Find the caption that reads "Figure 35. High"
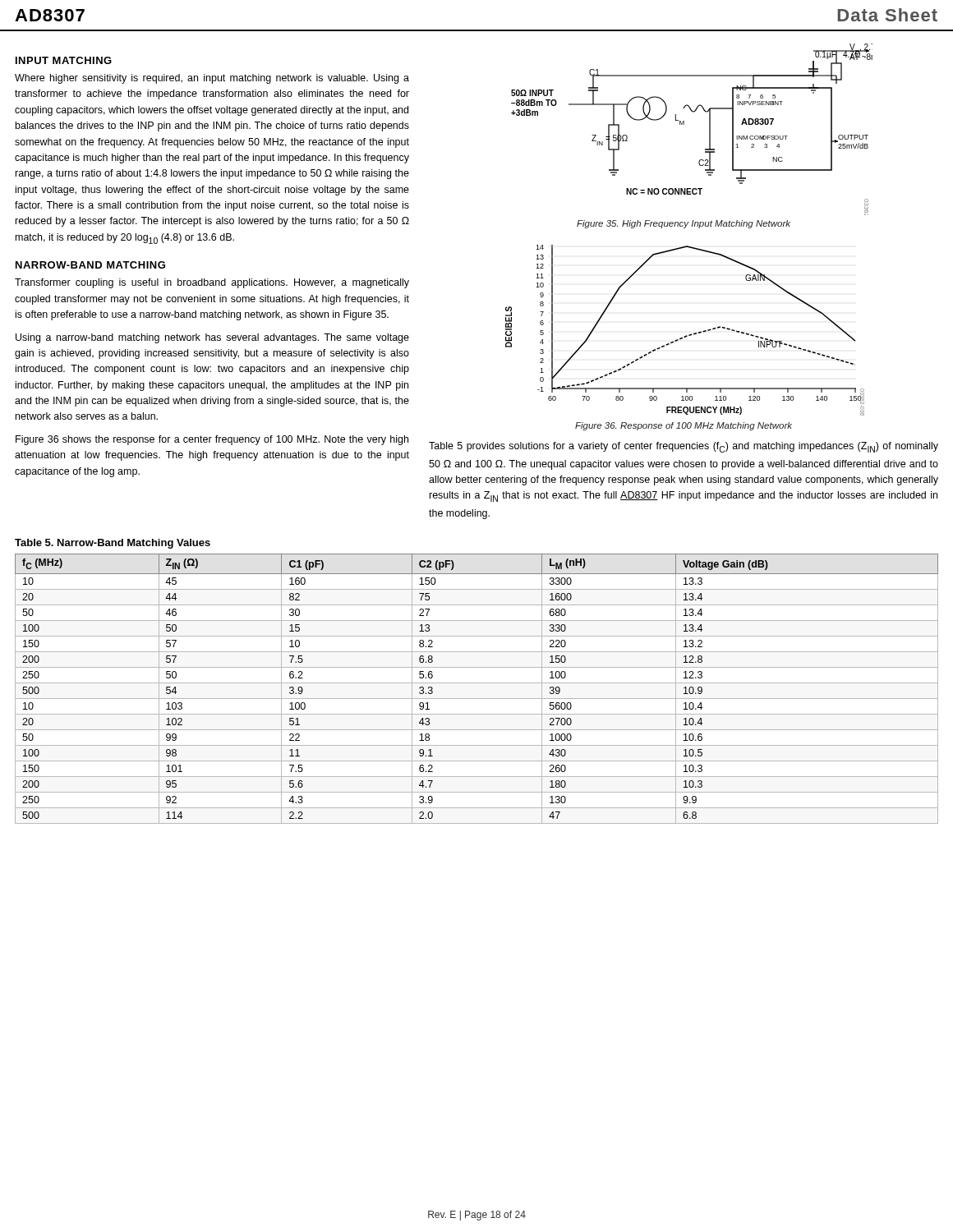The height and width of the screenshot is (1232, 953). (x=684, y=223)
